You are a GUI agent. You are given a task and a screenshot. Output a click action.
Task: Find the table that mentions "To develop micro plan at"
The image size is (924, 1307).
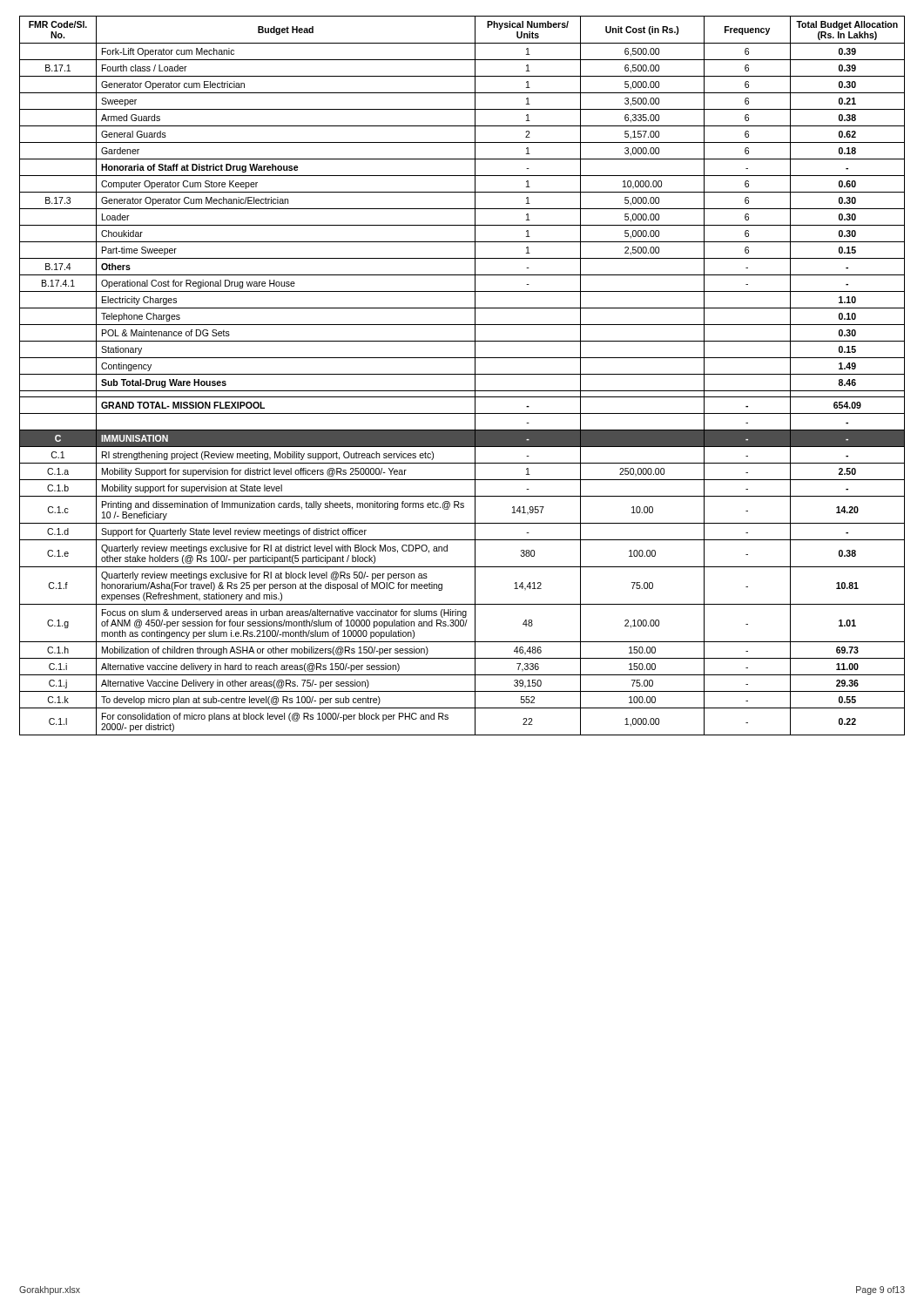tap(462, 376)
